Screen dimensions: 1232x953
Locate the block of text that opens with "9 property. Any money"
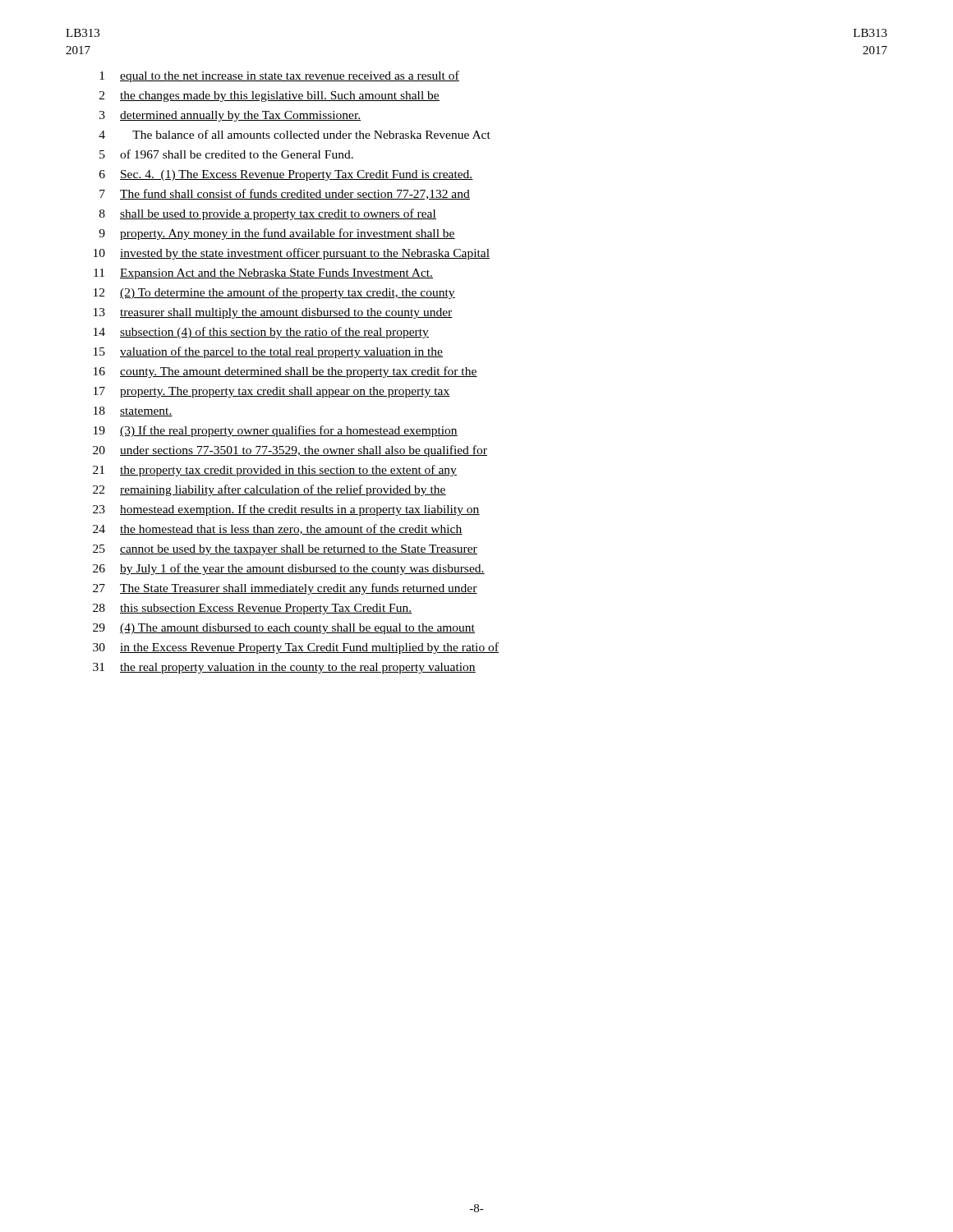point(277,234)
